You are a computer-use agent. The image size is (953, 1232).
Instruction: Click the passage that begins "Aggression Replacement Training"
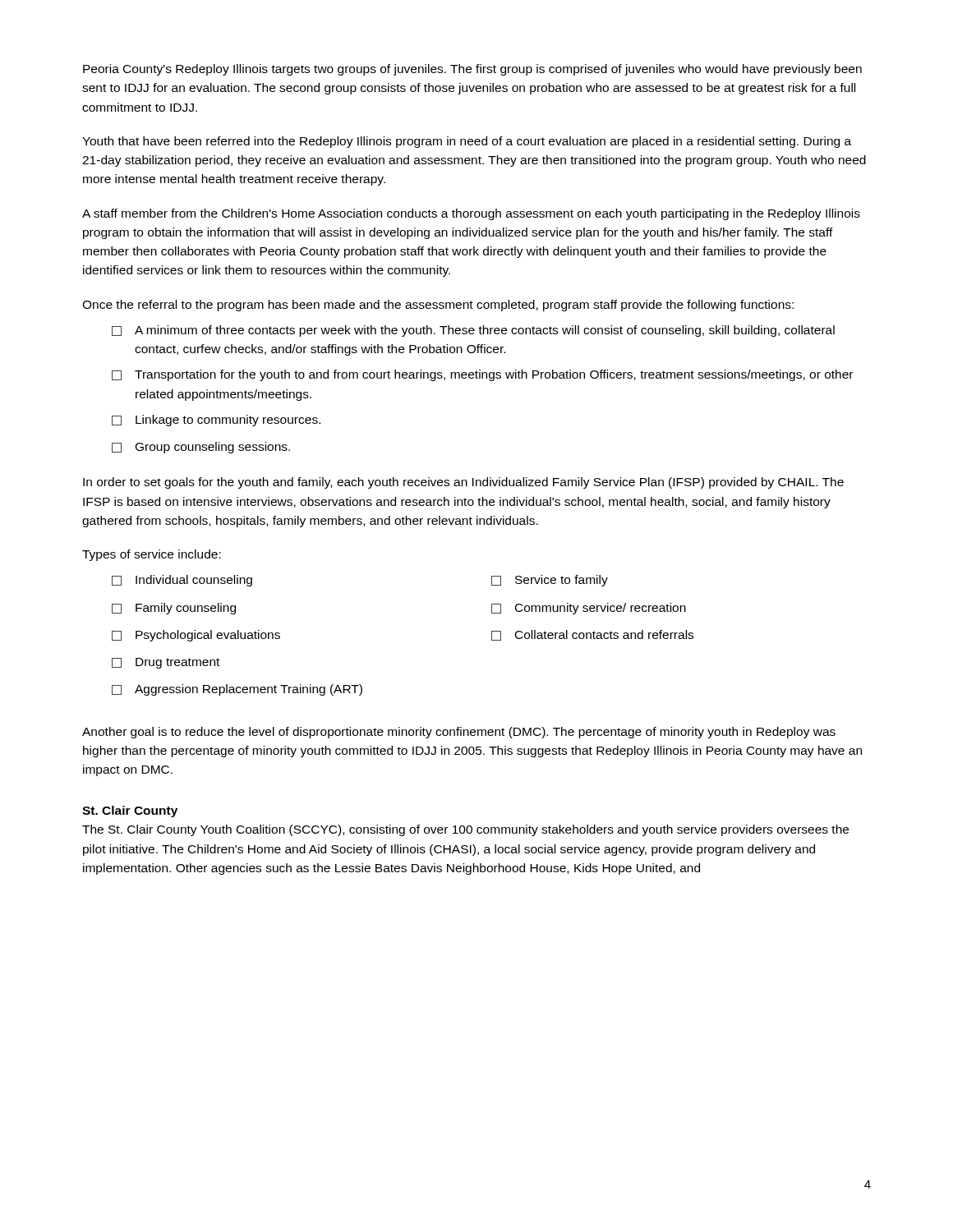click(x=237, y=690)
